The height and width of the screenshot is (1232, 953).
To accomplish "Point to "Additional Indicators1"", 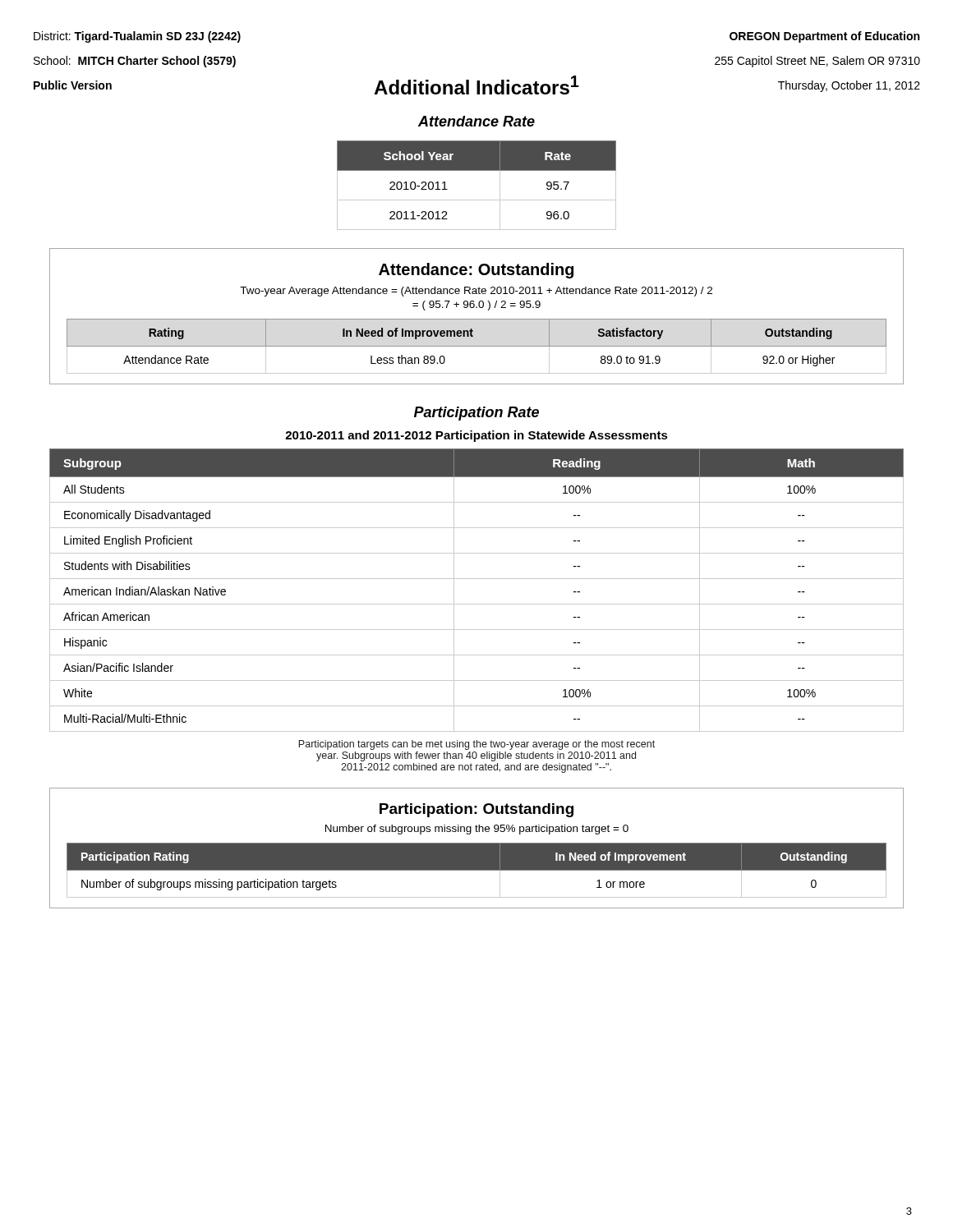I will [x=476, y=86].
